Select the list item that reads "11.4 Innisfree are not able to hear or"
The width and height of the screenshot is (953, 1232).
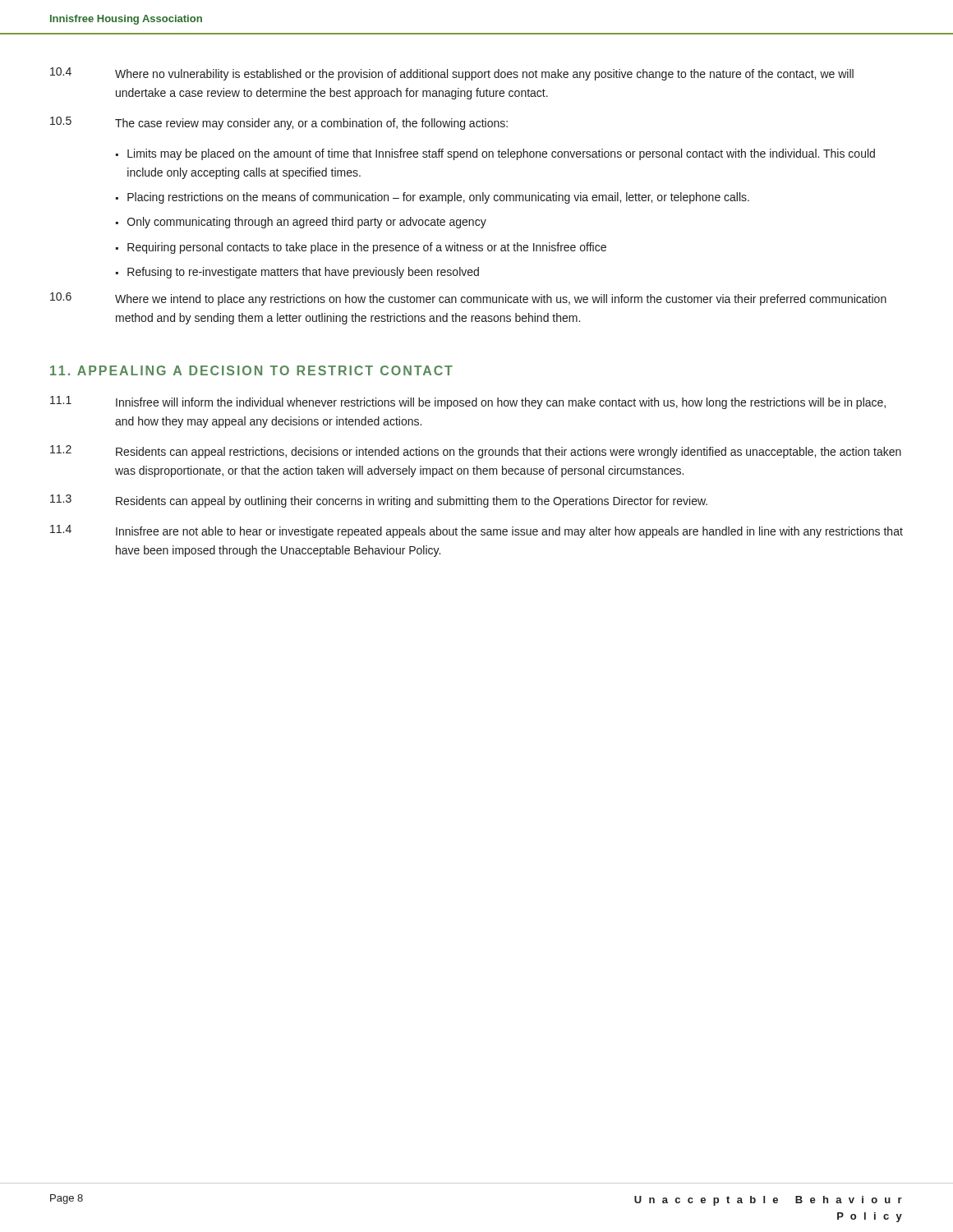[x=476, y=542]
